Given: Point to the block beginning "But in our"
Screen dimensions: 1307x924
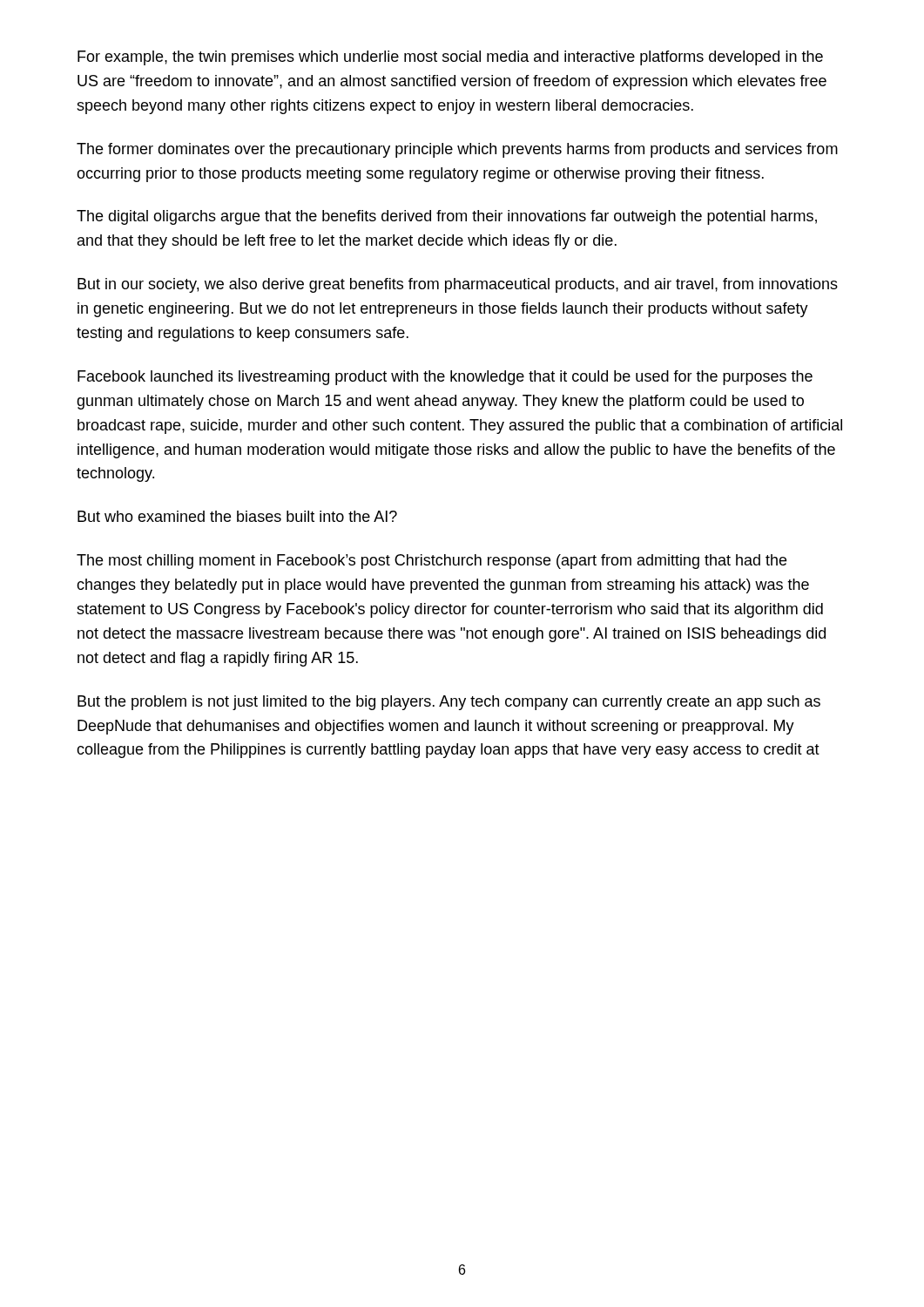Looking at the screenshot, I should (x=457, y=309).
